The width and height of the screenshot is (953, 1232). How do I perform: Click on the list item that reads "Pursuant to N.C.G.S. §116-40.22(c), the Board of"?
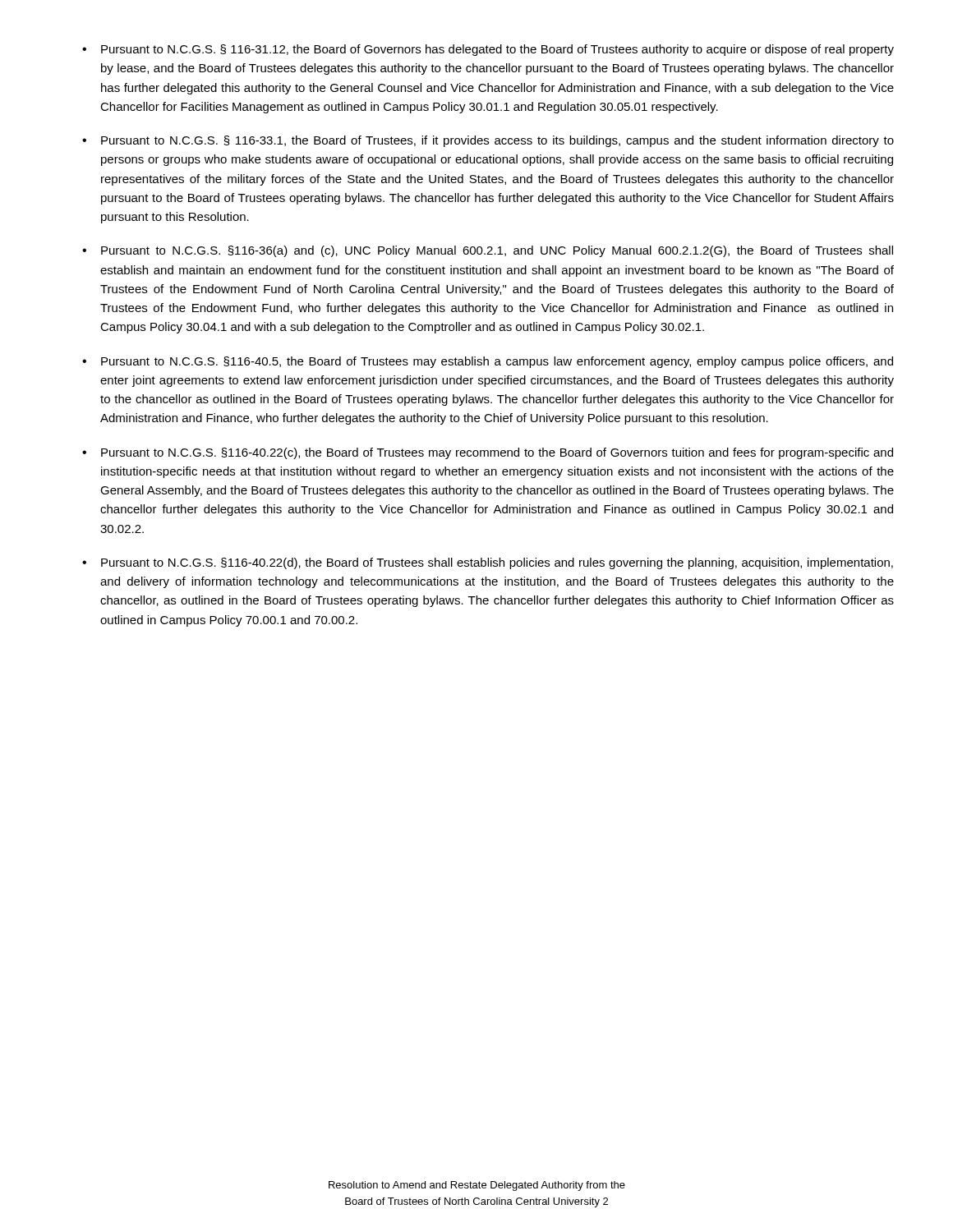(x=497, y=490)
